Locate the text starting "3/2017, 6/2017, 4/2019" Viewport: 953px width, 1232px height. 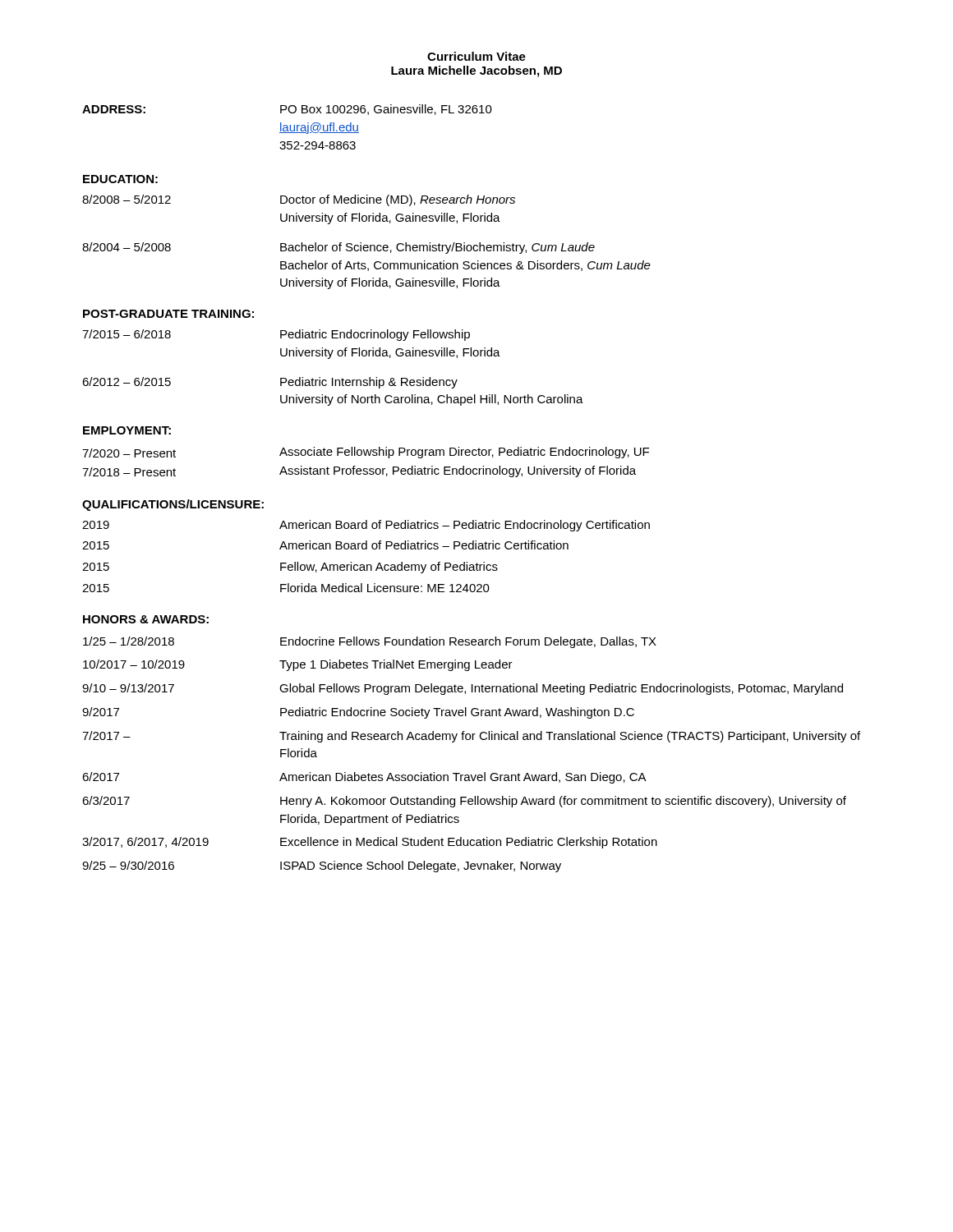[476, 842]
